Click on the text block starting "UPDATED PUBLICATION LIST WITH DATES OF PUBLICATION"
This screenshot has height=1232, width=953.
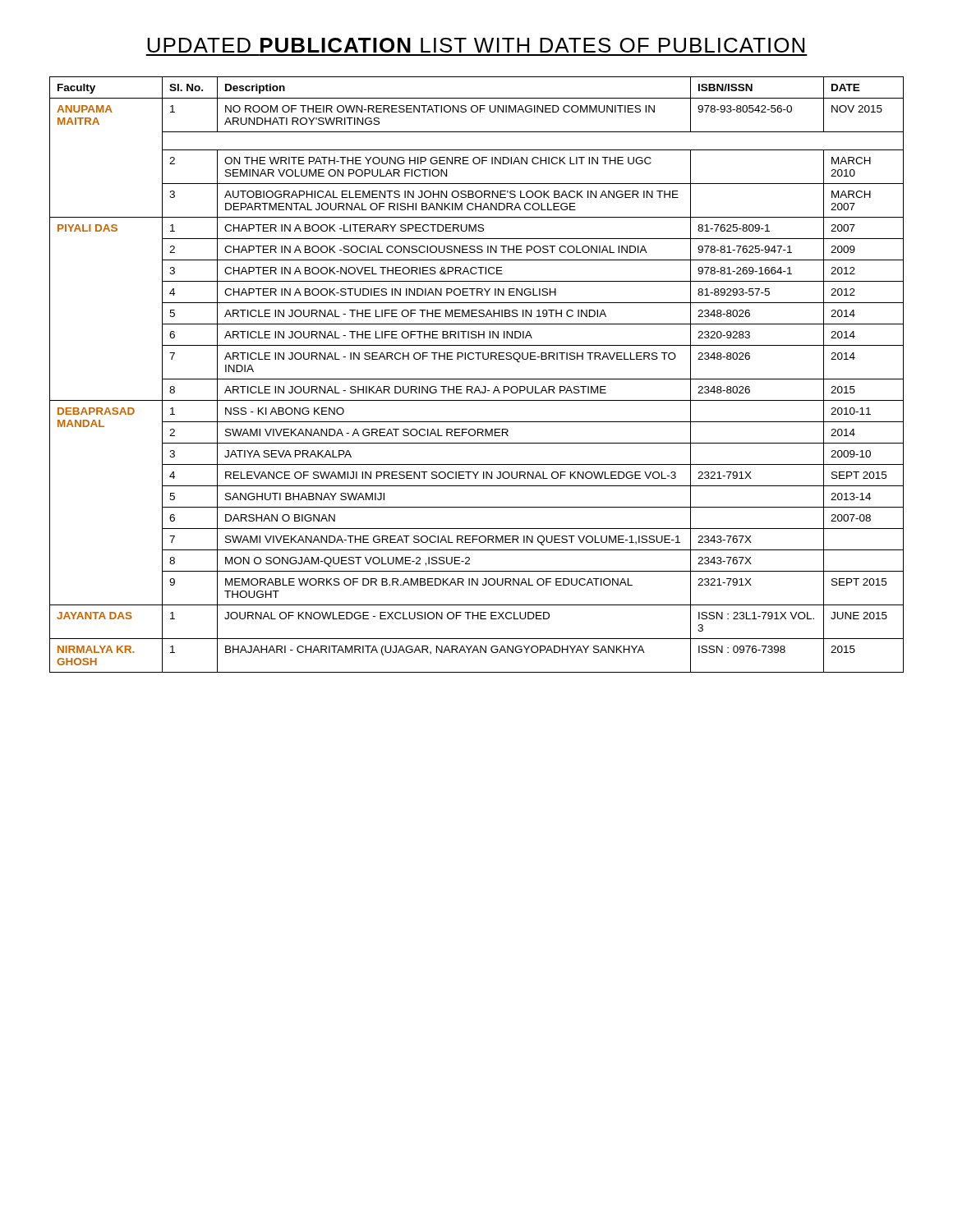[476, 46]
